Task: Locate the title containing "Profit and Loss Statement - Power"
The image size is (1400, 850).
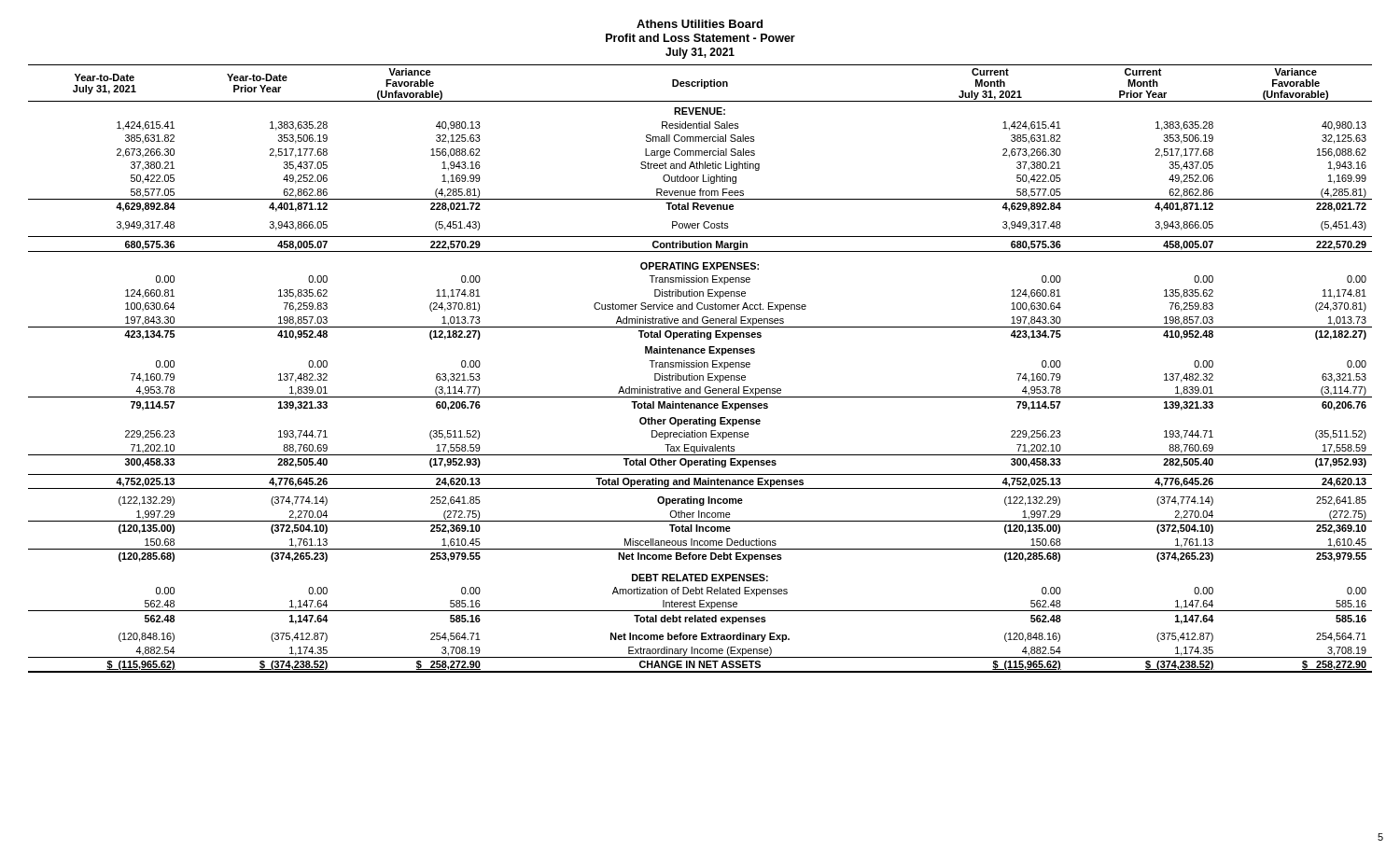Action: [x=700, y=38]
